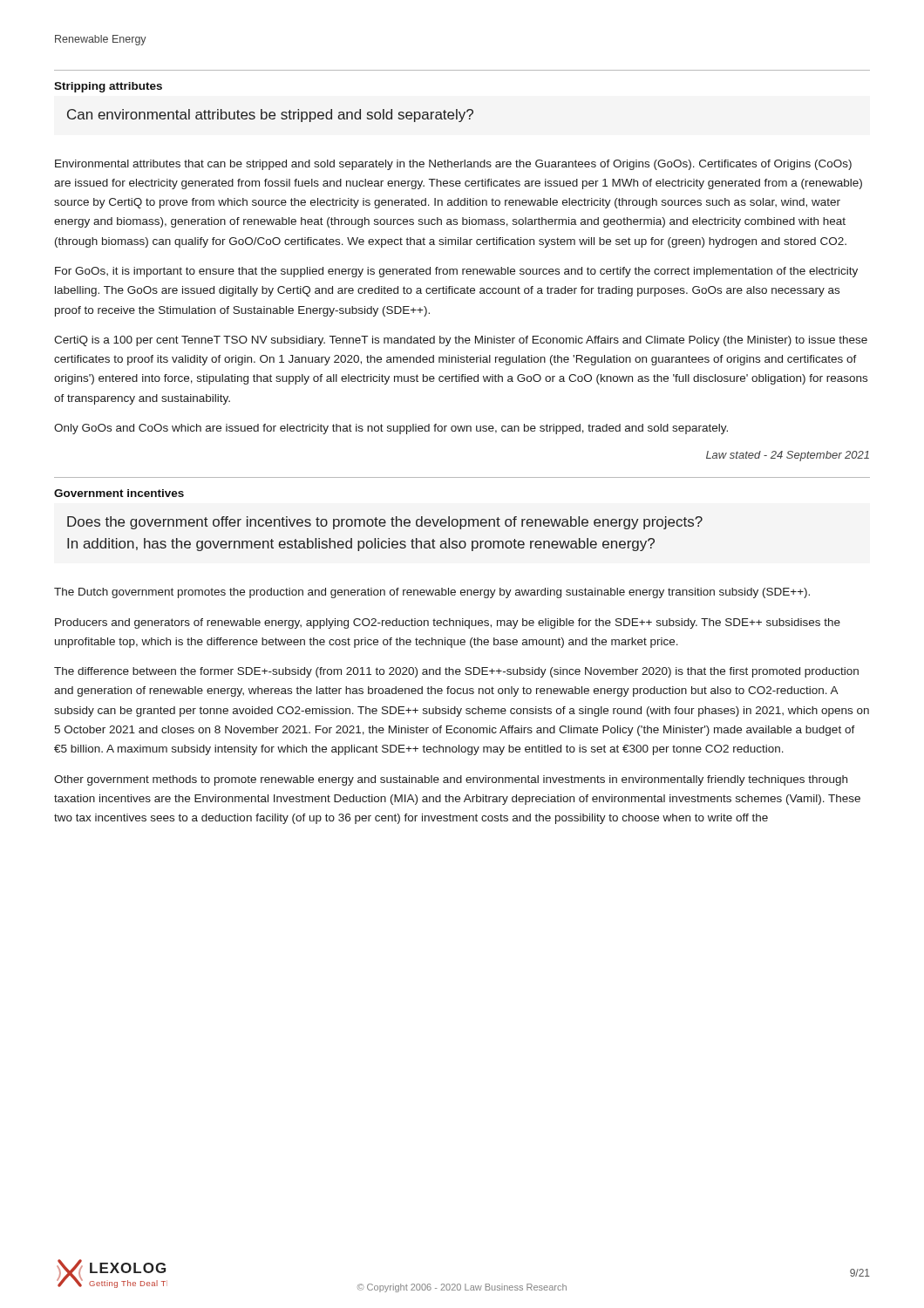The width and height of the screenshot is (924, 1308).
Task: Locate the text block starting "Government incentives"
Action: (x=119, y=493)
